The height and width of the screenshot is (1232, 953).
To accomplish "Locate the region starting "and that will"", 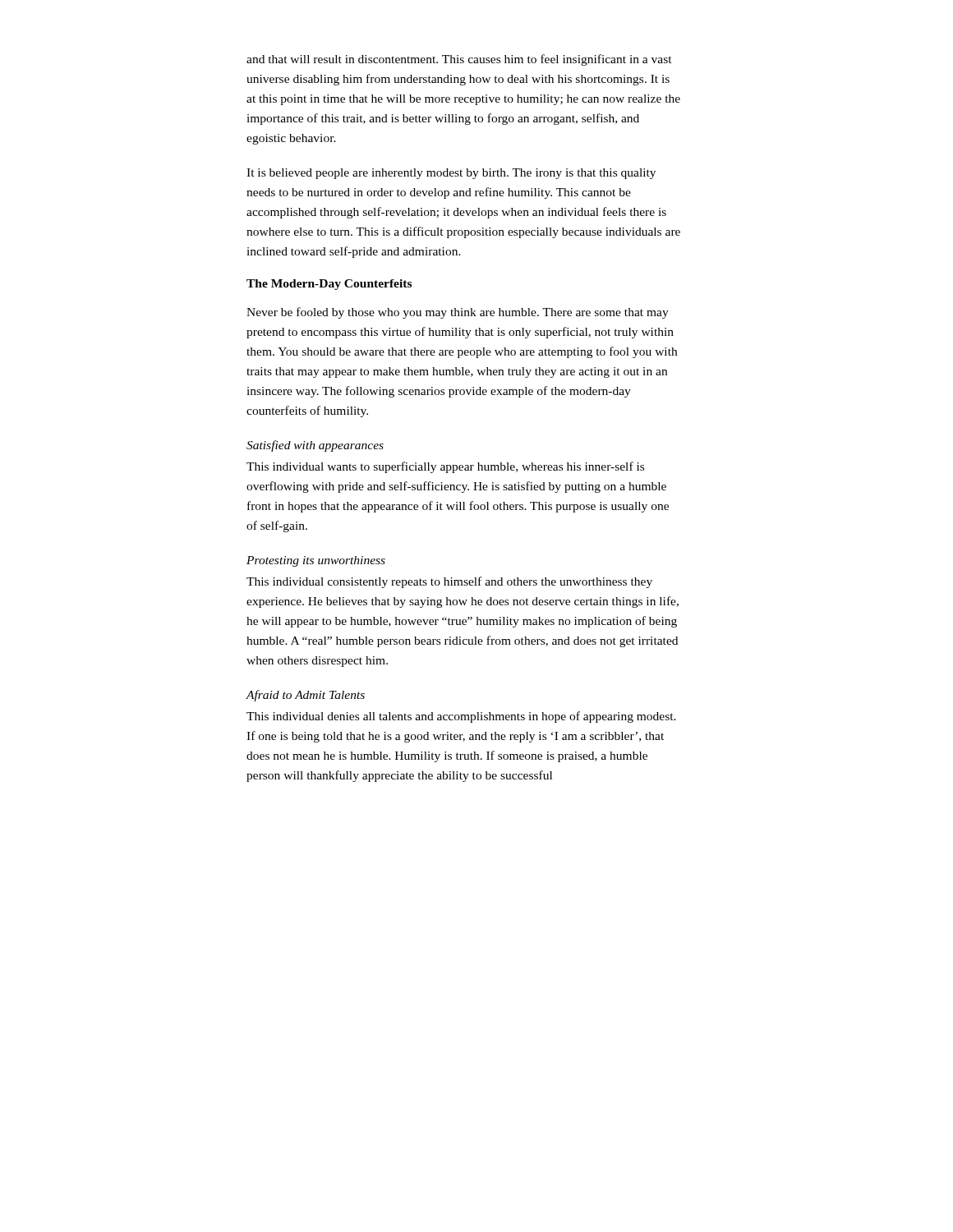I will pyautogui.click(x=463, y=98).
